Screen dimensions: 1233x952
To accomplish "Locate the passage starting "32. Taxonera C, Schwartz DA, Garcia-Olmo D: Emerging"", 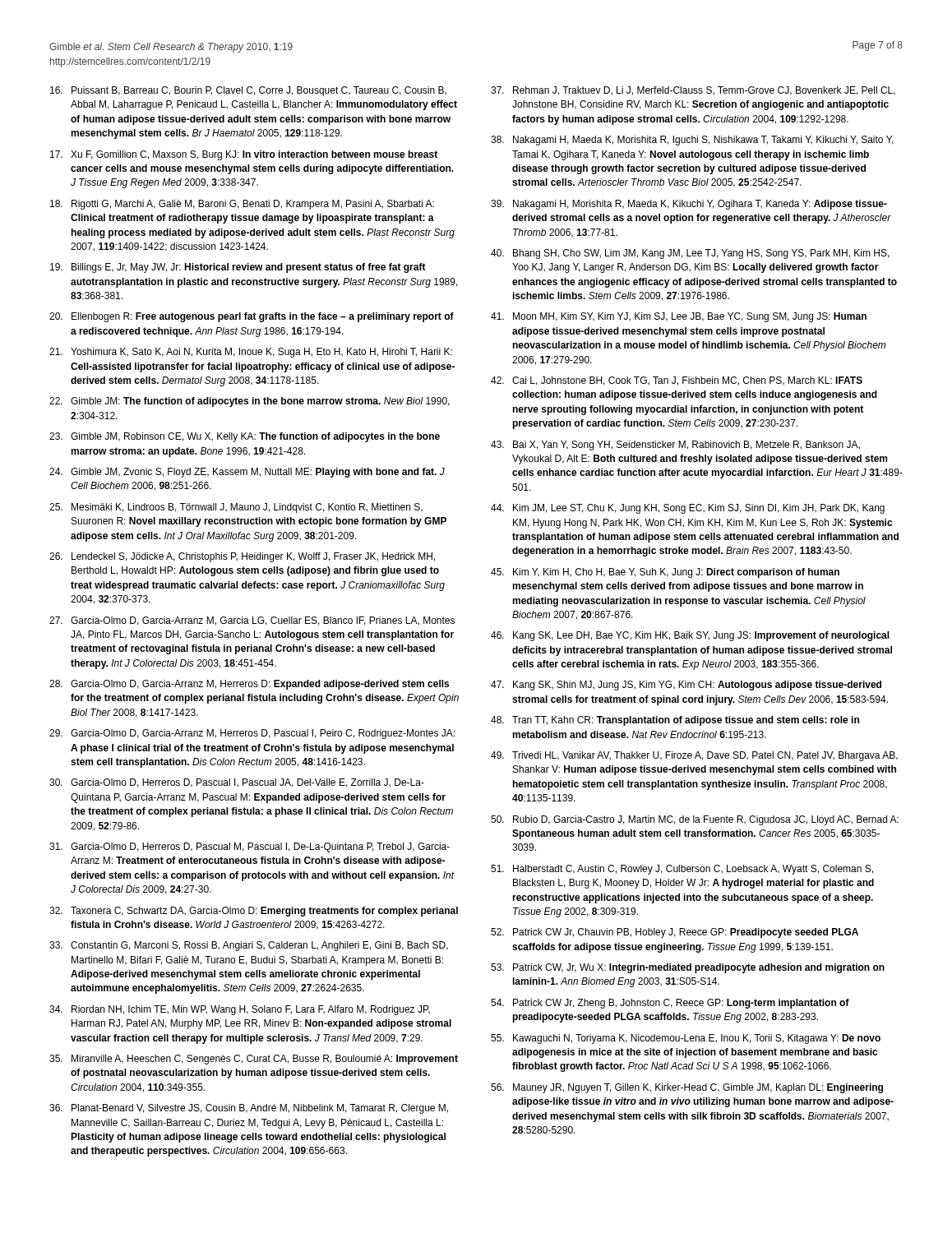I will 255,918.
